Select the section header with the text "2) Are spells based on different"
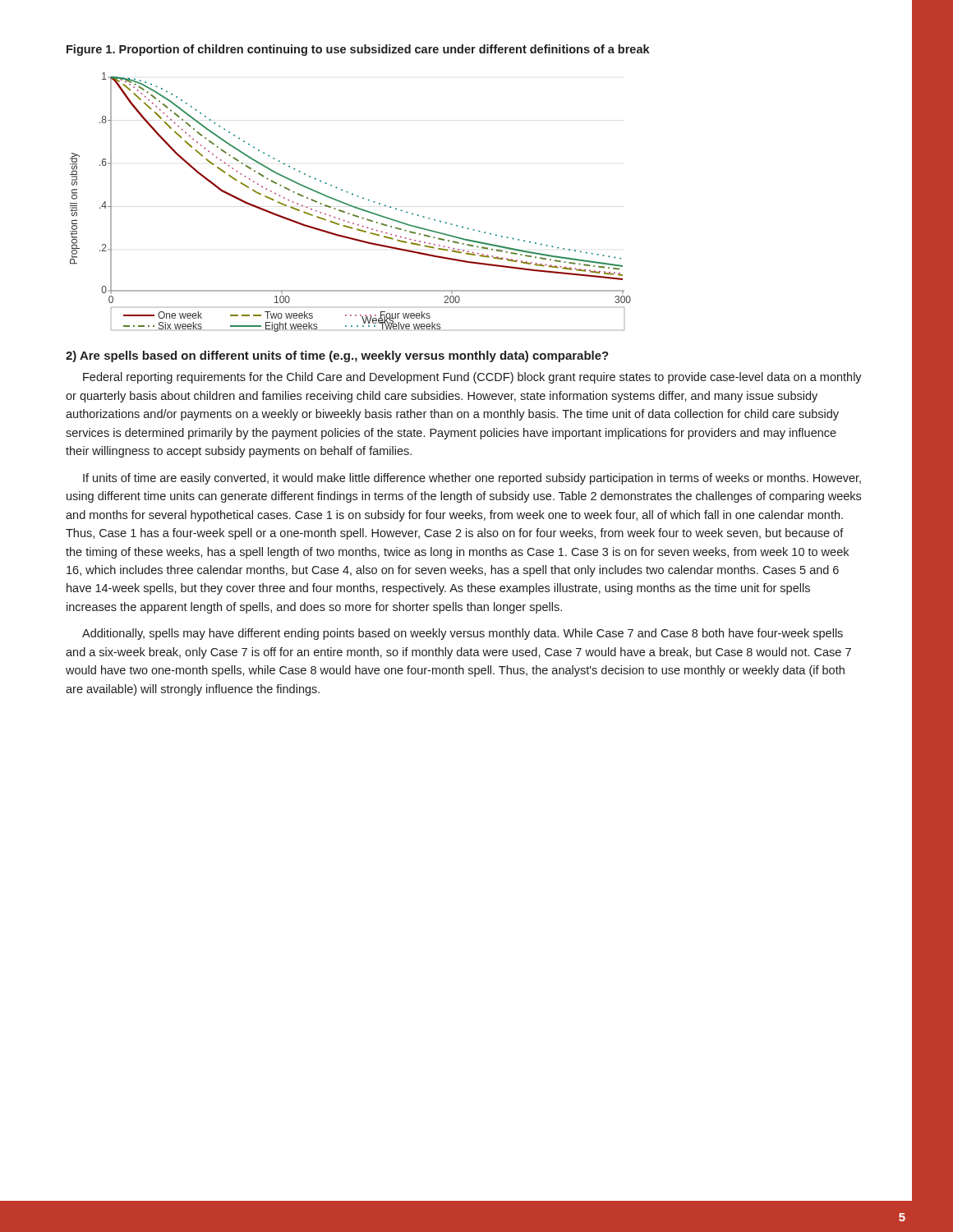The width and height of the screenshot is (953, 1232). [x=337, y=355]
